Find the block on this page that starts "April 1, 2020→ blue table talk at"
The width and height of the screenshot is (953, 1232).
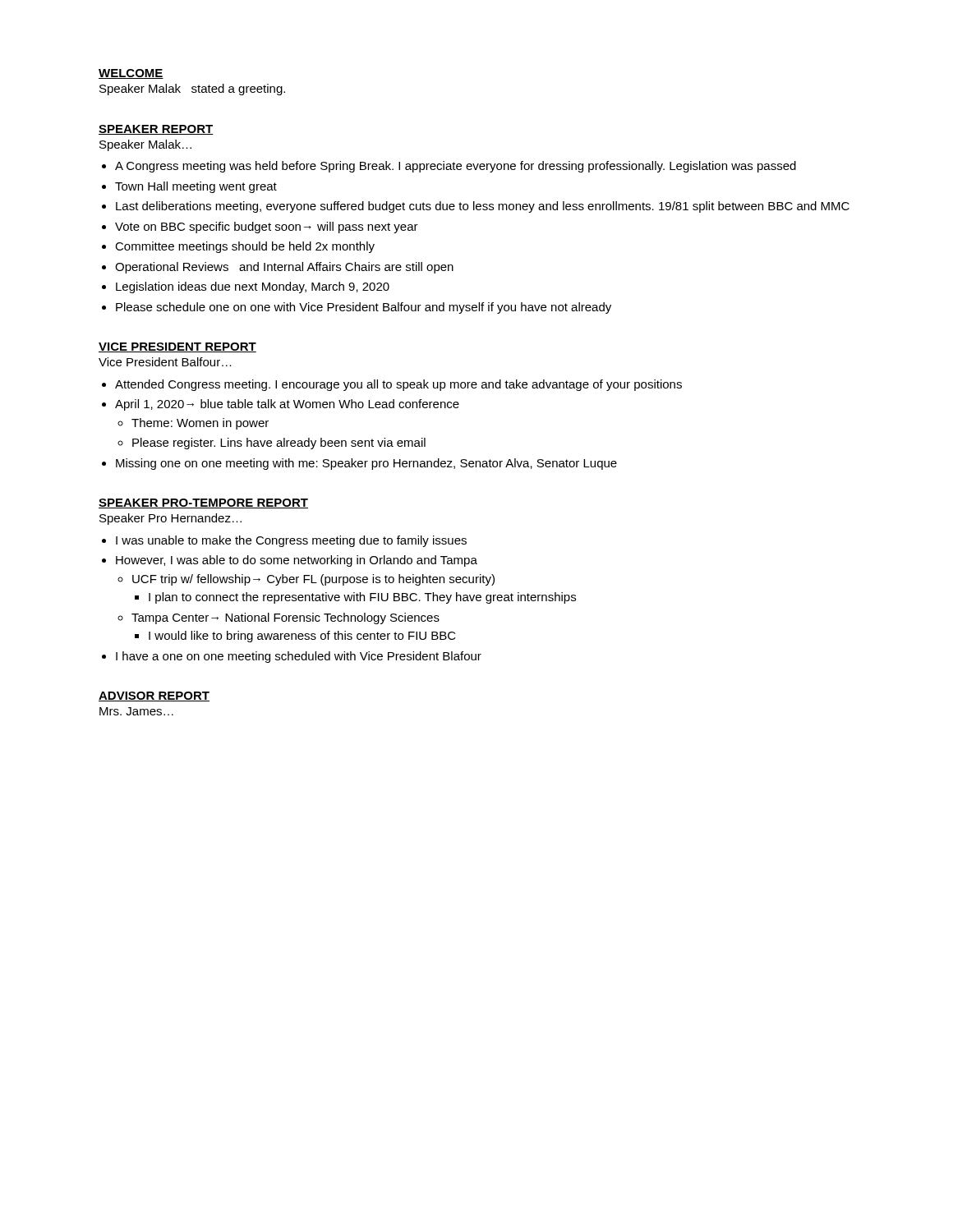[287, 405]
